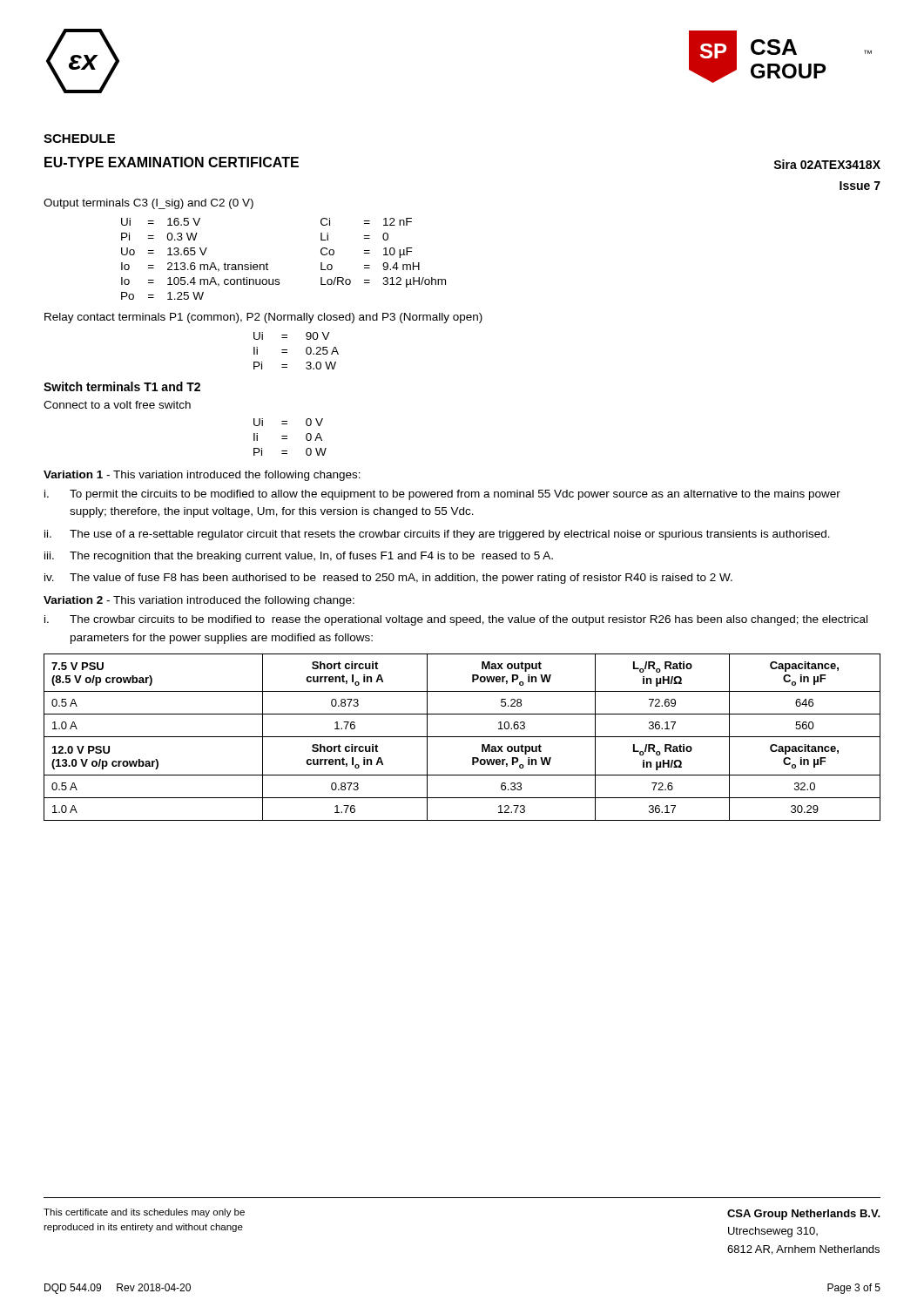Select the list item that says "iv. The value of fuse F8"

[x=388, y=578]
